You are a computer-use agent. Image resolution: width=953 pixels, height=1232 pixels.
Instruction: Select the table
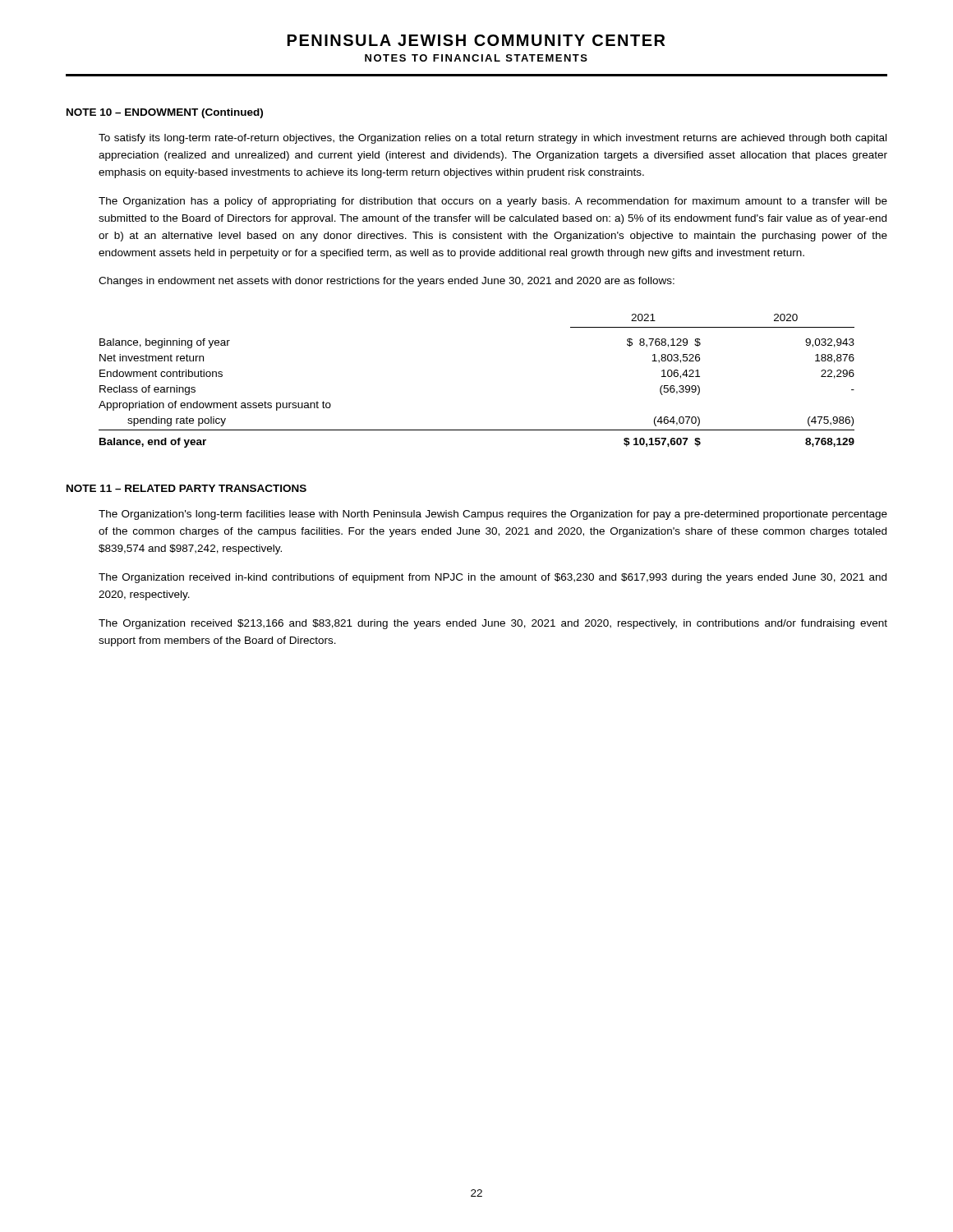click(493, 376)
